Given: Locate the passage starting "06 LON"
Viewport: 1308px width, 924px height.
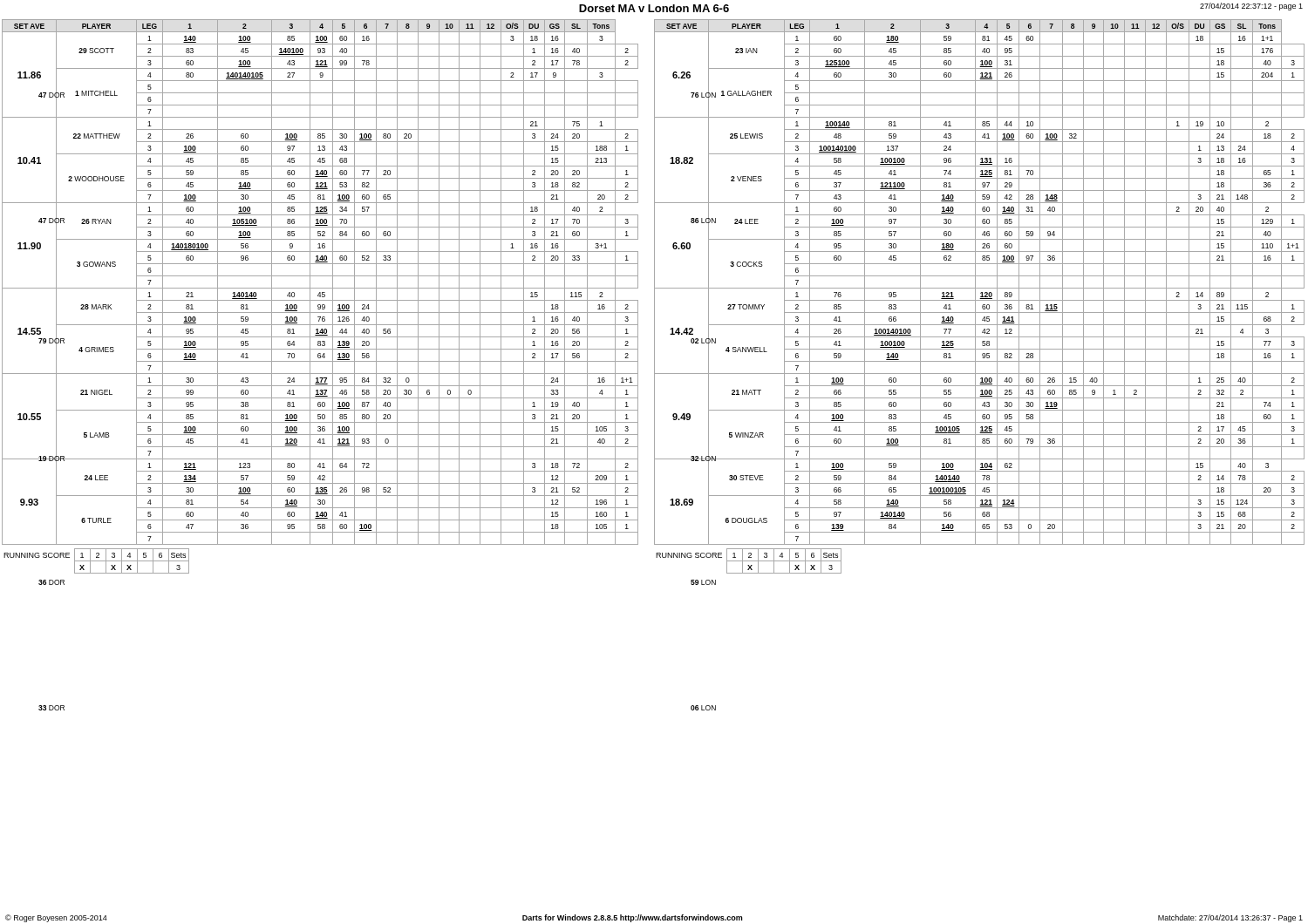Looking at the screenshot, I should coord(703,708).
